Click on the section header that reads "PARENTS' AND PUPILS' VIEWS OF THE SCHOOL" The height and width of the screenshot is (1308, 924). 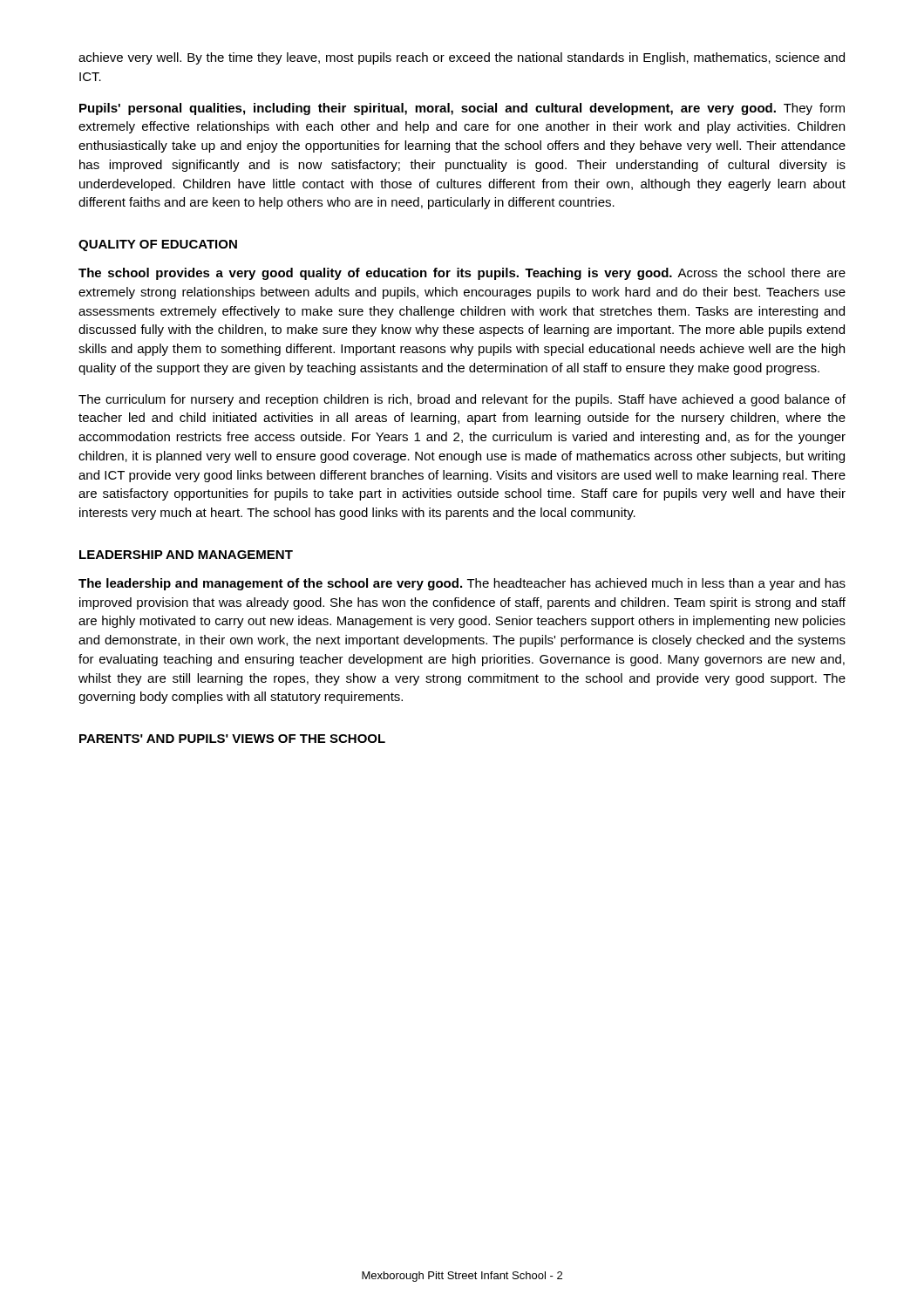click(x=232, y=738)
